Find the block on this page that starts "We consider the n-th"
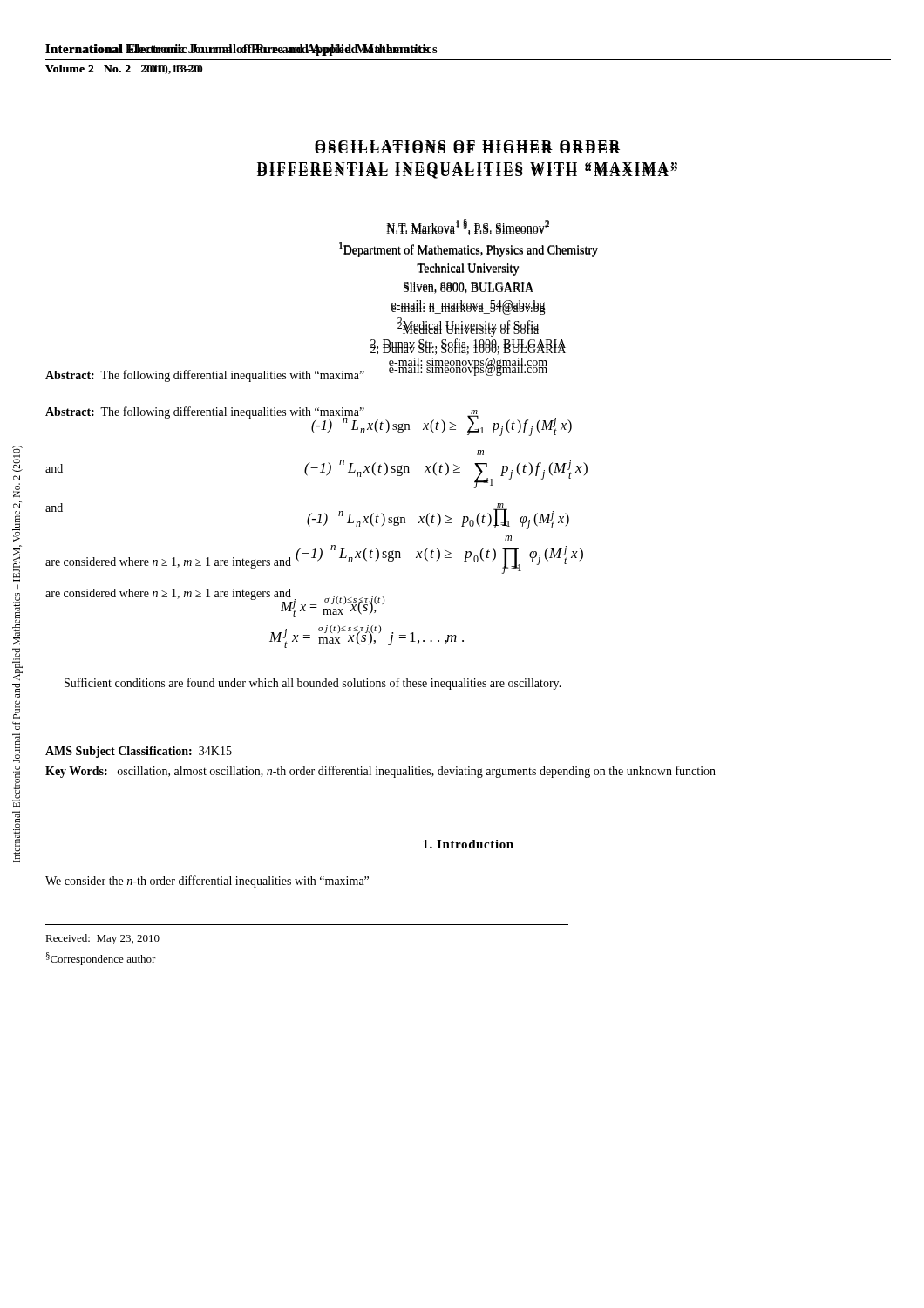The height and width of the screenshot is (1308, 924). point(207,881)
